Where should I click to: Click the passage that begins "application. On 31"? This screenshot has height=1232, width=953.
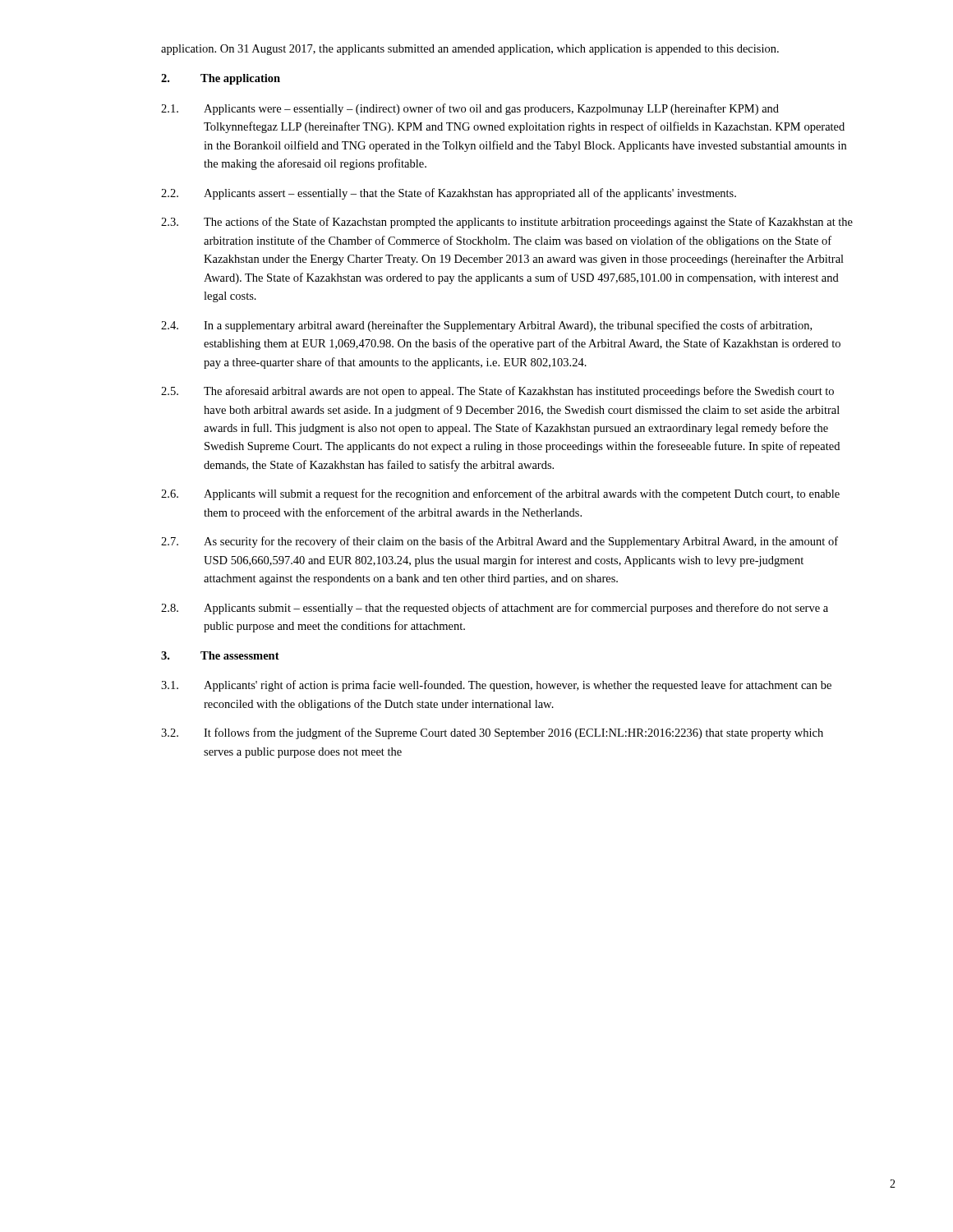(470, 48)
